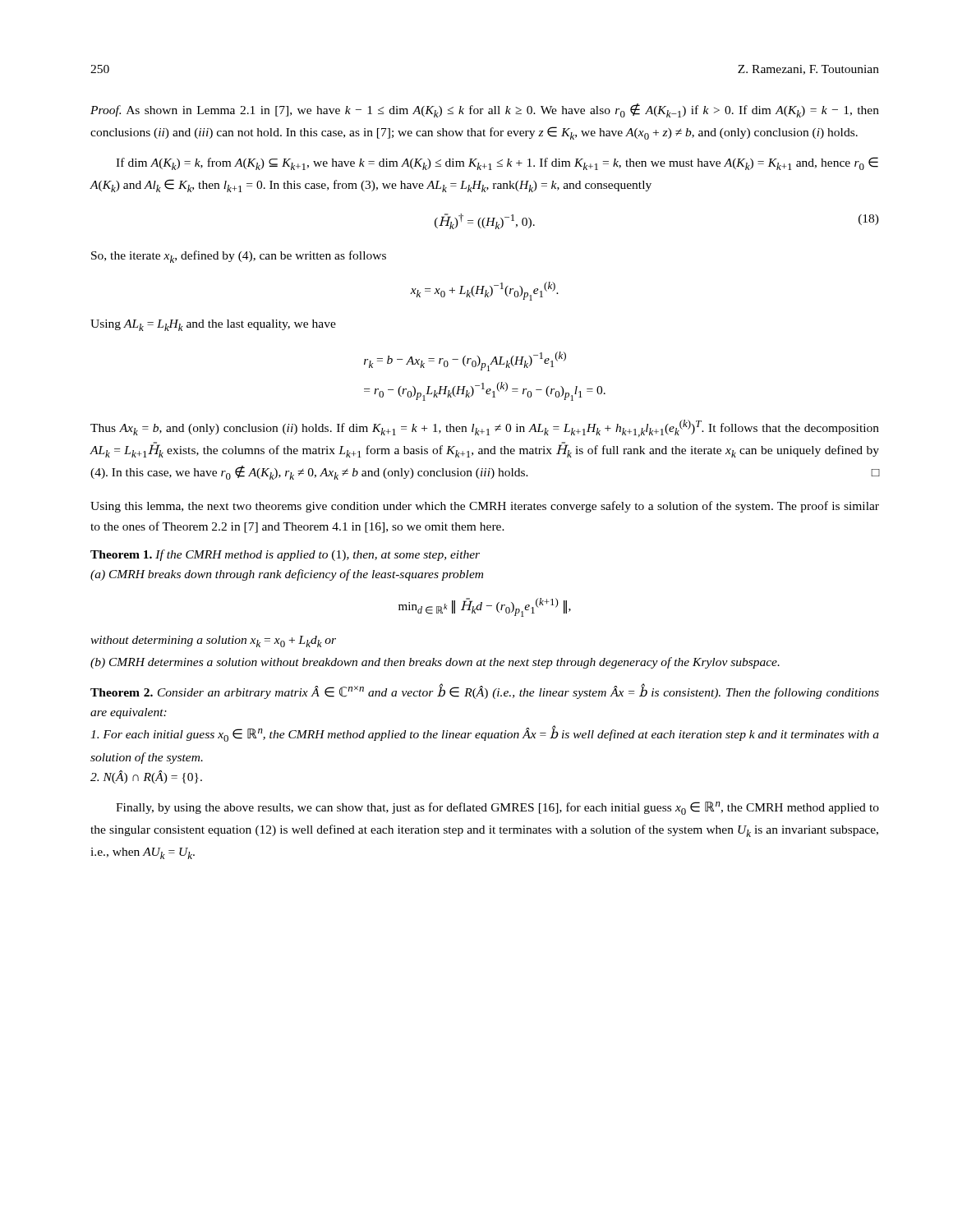953x1232 pixels.
Task: Find the formula on this page that starts "mind ∈ ℝk ‖ H̄kd"
Action: coord(485,607)
